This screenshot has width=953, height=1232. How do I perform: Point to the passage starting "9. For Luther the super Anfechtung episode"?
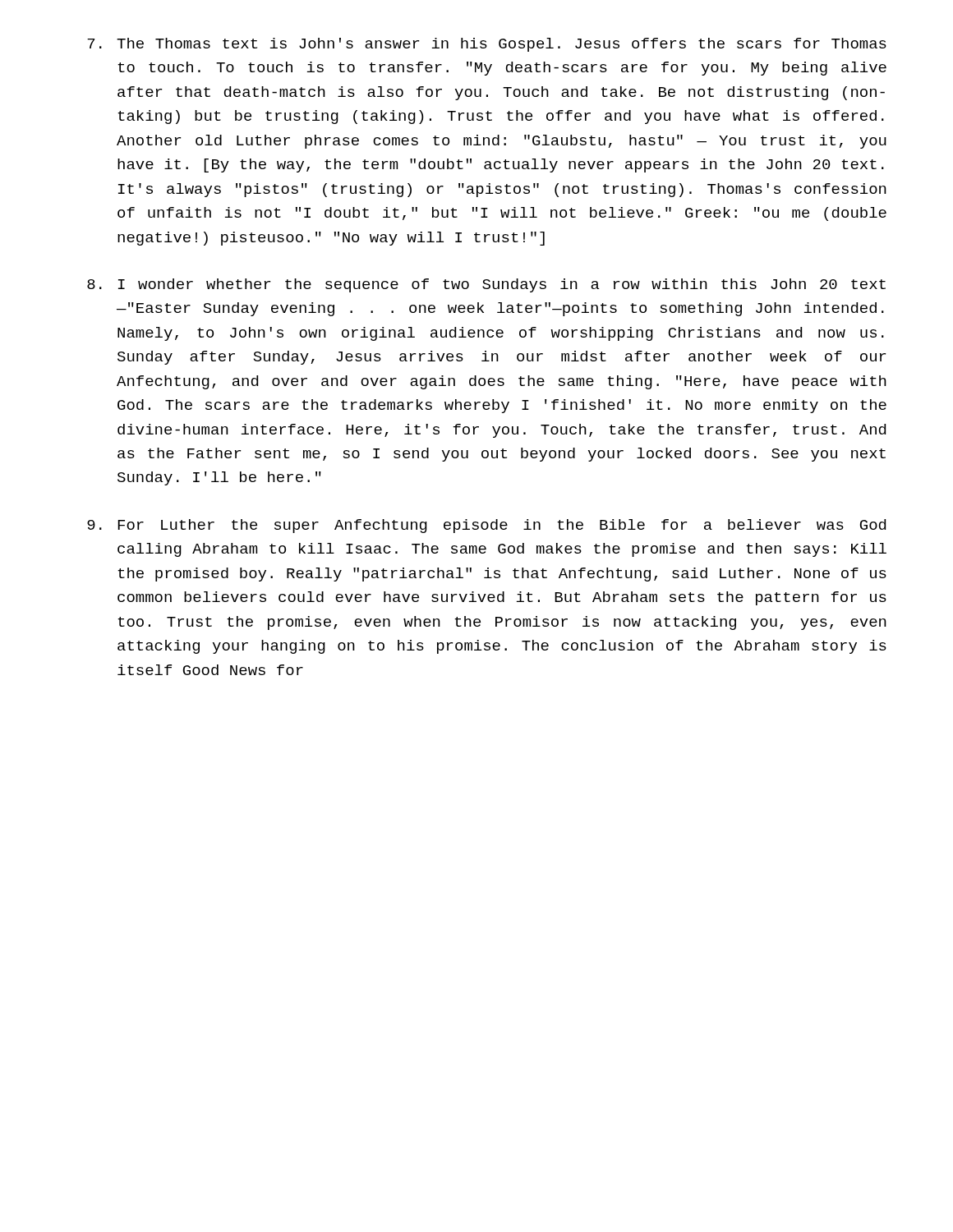[x=476, y=599]
